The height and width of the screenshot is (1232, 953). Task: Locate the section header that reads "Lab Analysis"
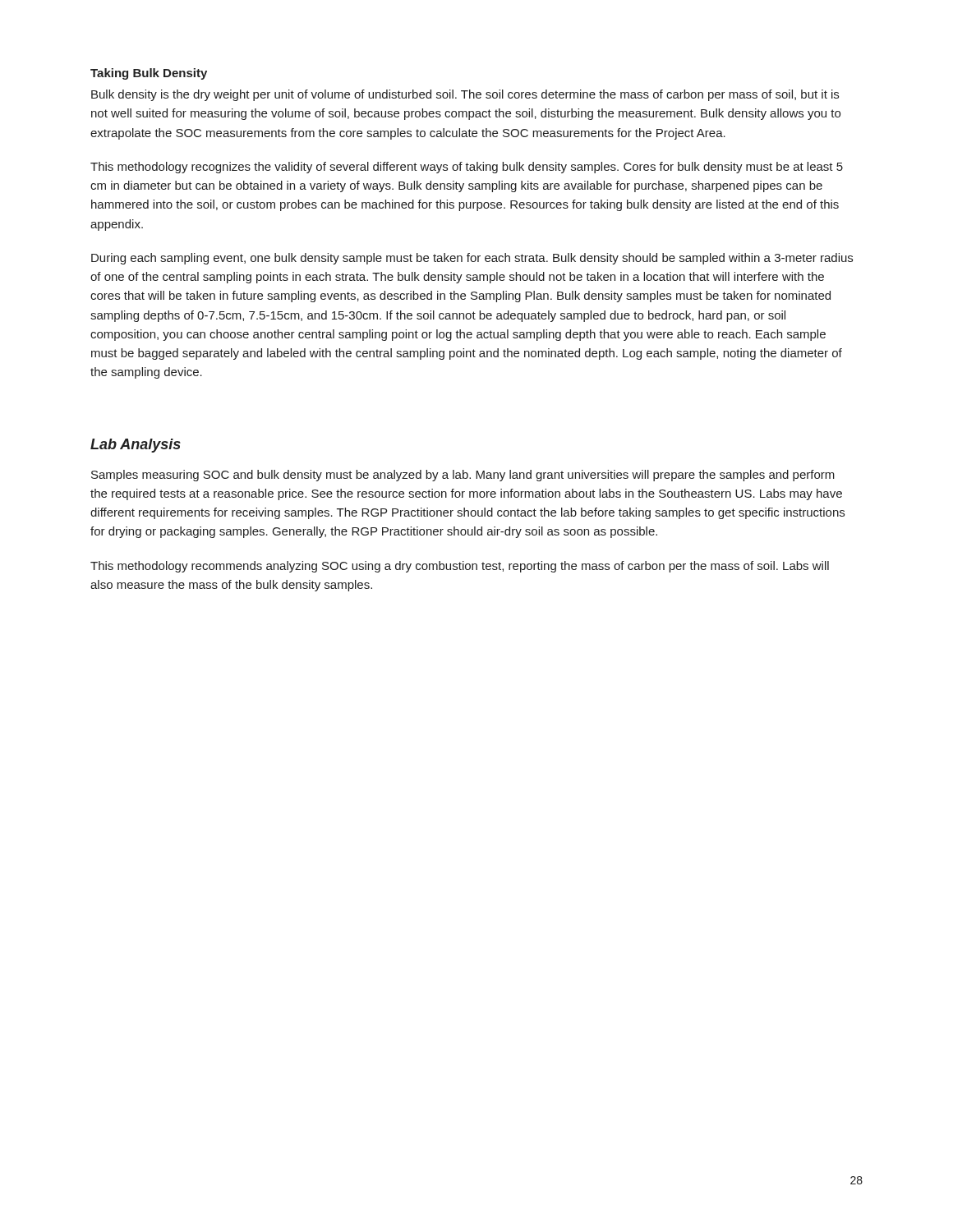point(136,444)
